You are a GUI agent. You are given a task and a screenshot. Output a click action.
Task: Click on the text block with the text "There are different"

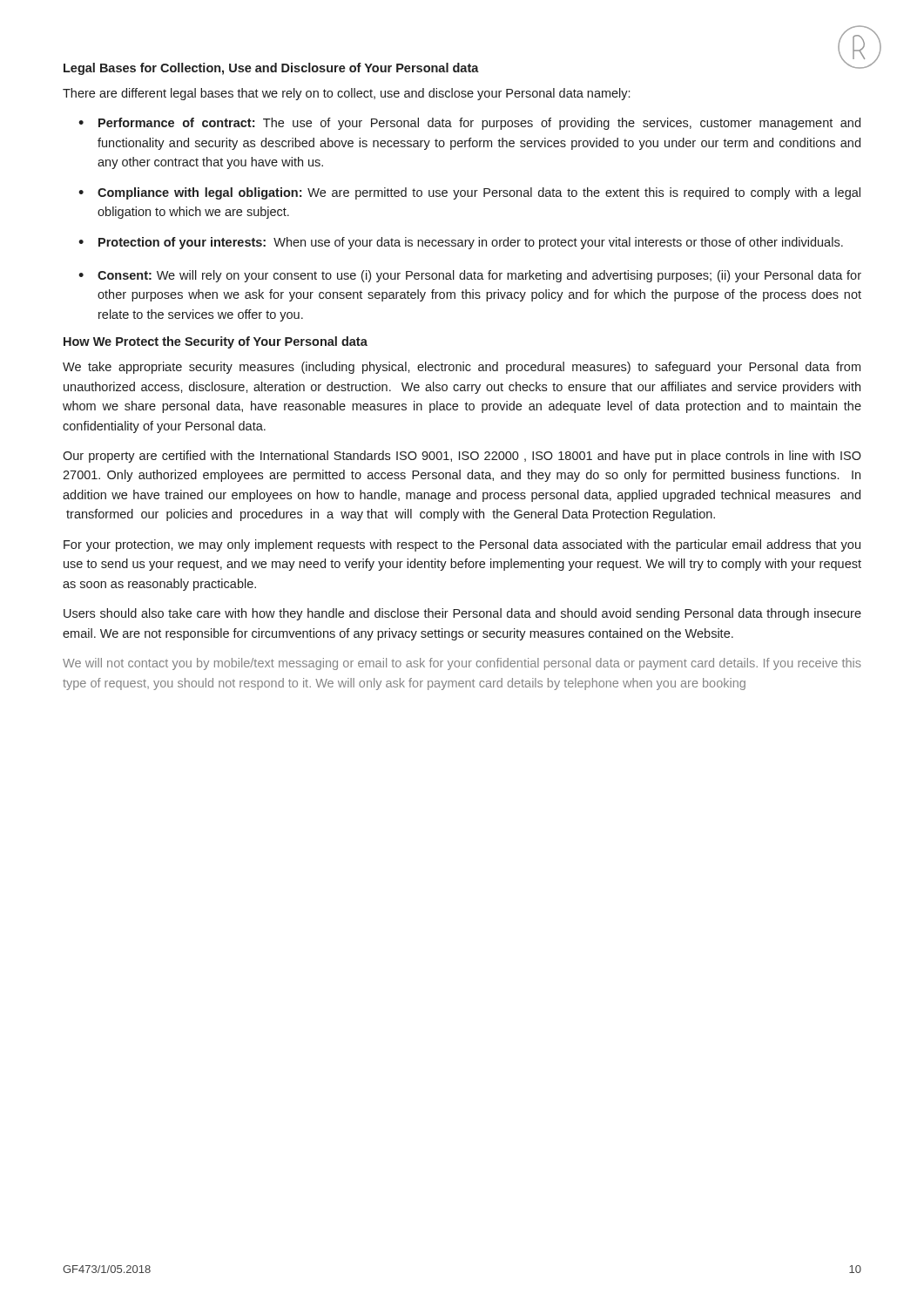tap(347, 93)
